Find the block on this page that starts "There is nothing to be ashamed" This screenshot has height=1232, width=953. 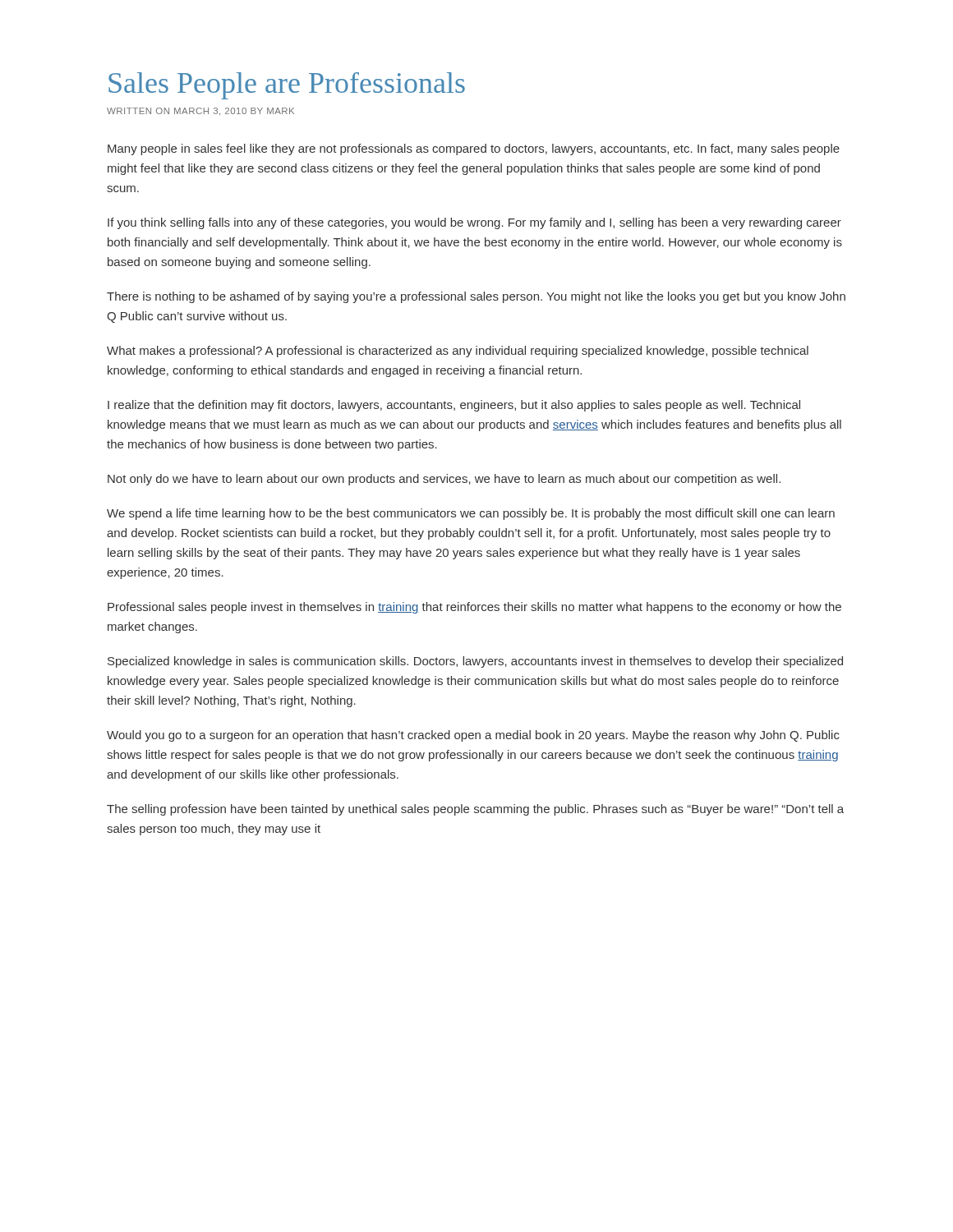pyautogui.click(x=476, y=306)
